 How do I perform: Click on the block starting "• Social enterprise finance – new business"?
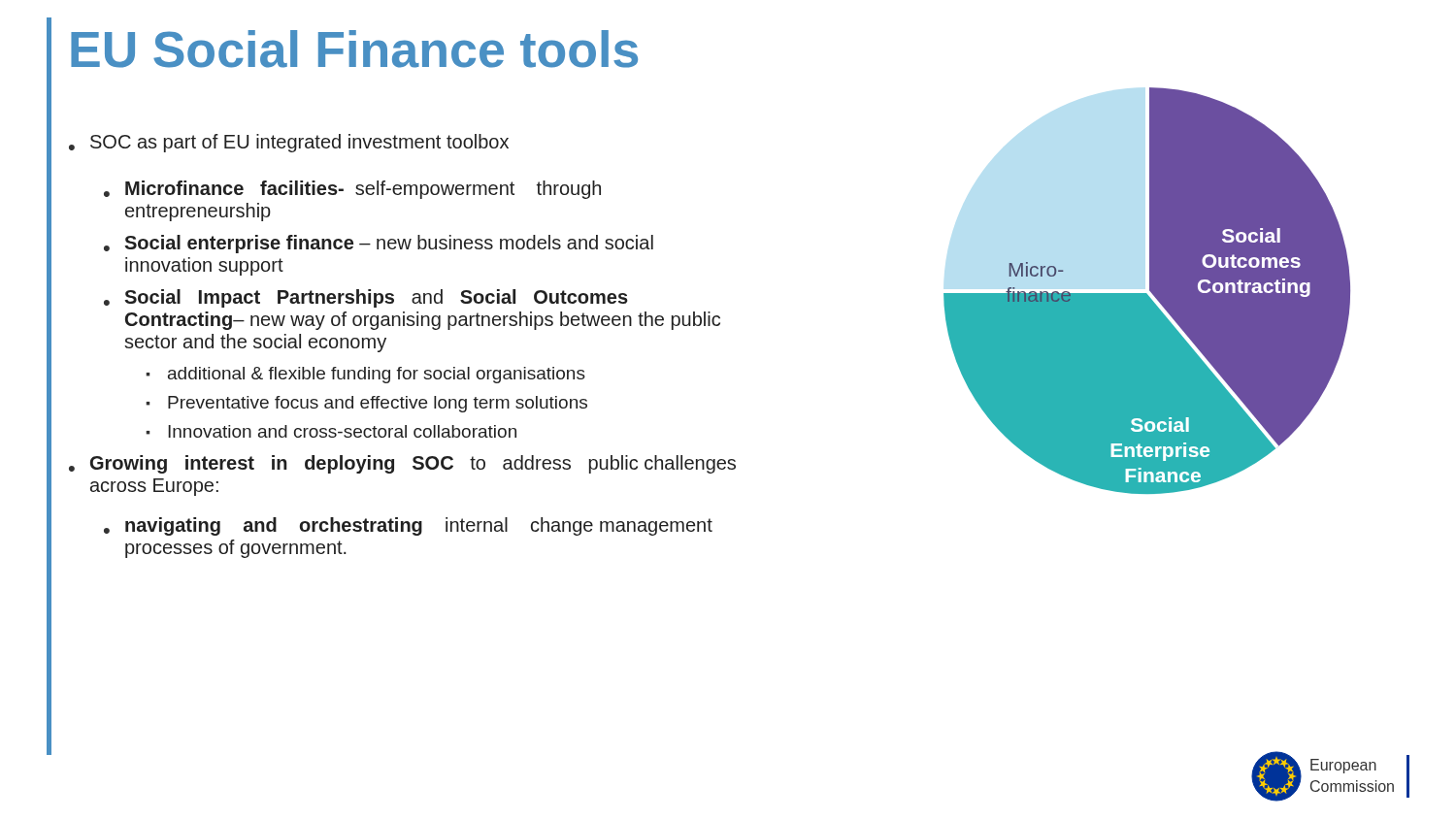click(x=420, y=254)
